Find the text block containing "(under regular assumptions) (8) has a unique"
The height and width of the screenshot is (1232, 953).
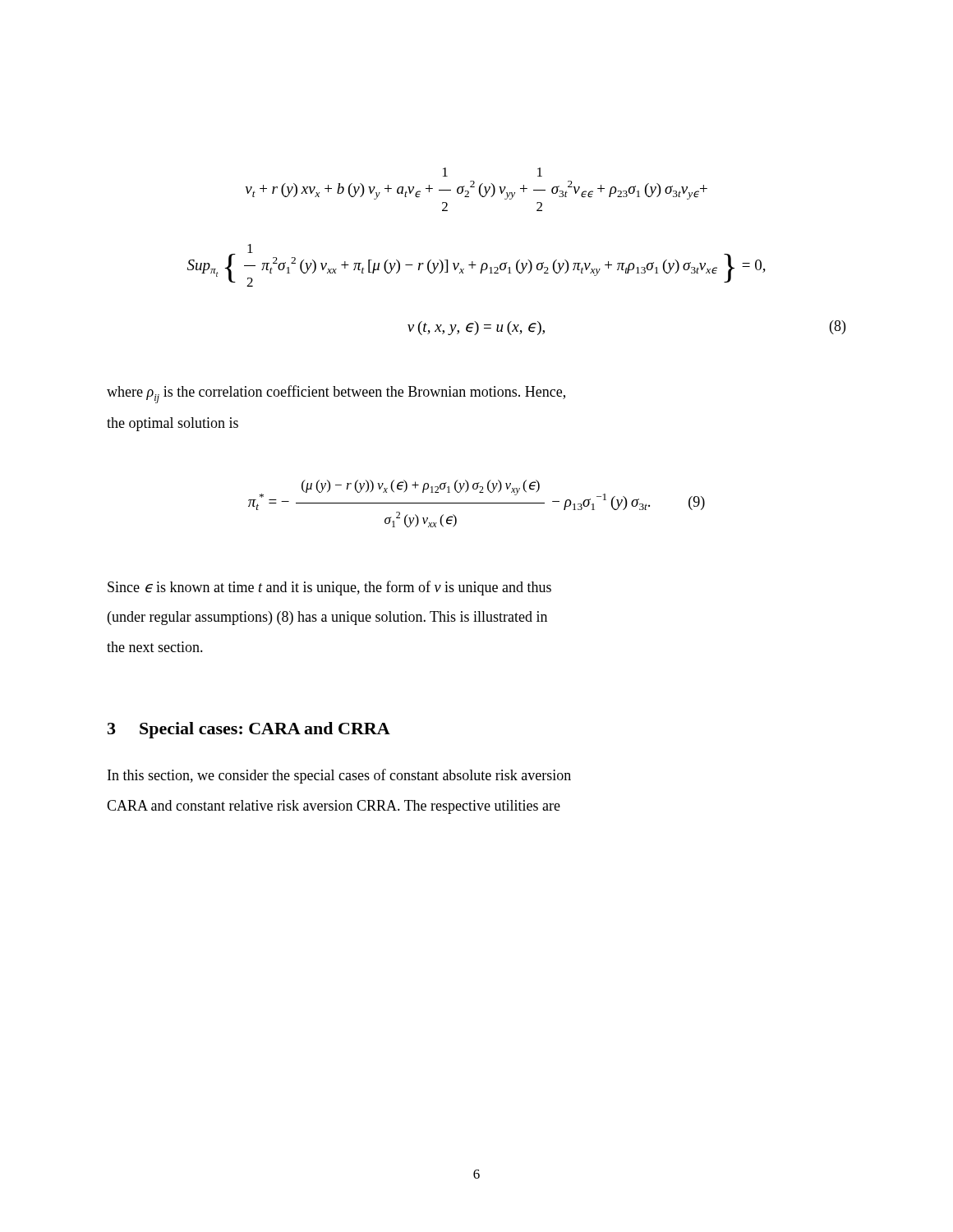point(327,617)
